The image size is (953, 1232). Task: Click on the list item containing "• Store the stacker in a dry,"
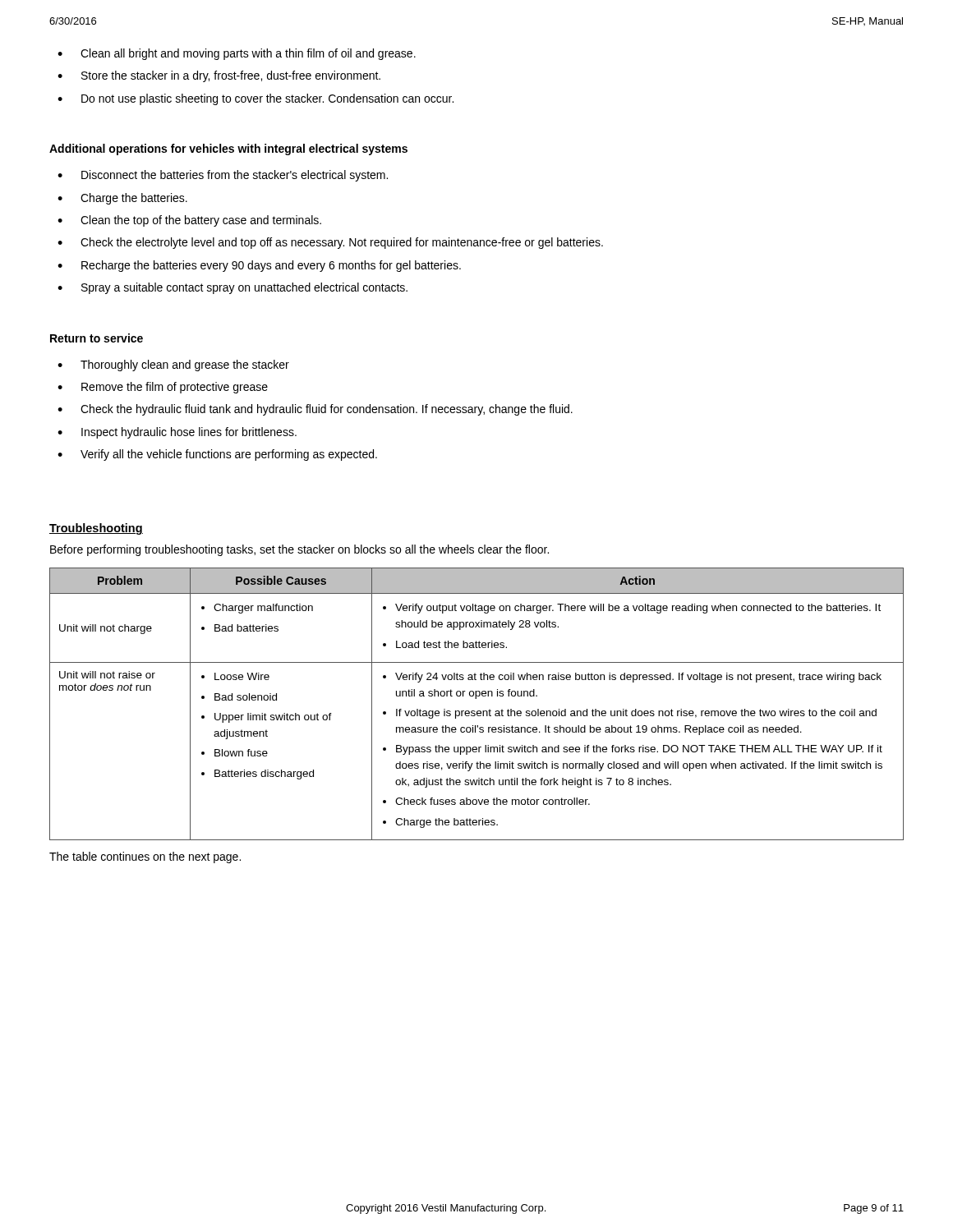(215, 77)
